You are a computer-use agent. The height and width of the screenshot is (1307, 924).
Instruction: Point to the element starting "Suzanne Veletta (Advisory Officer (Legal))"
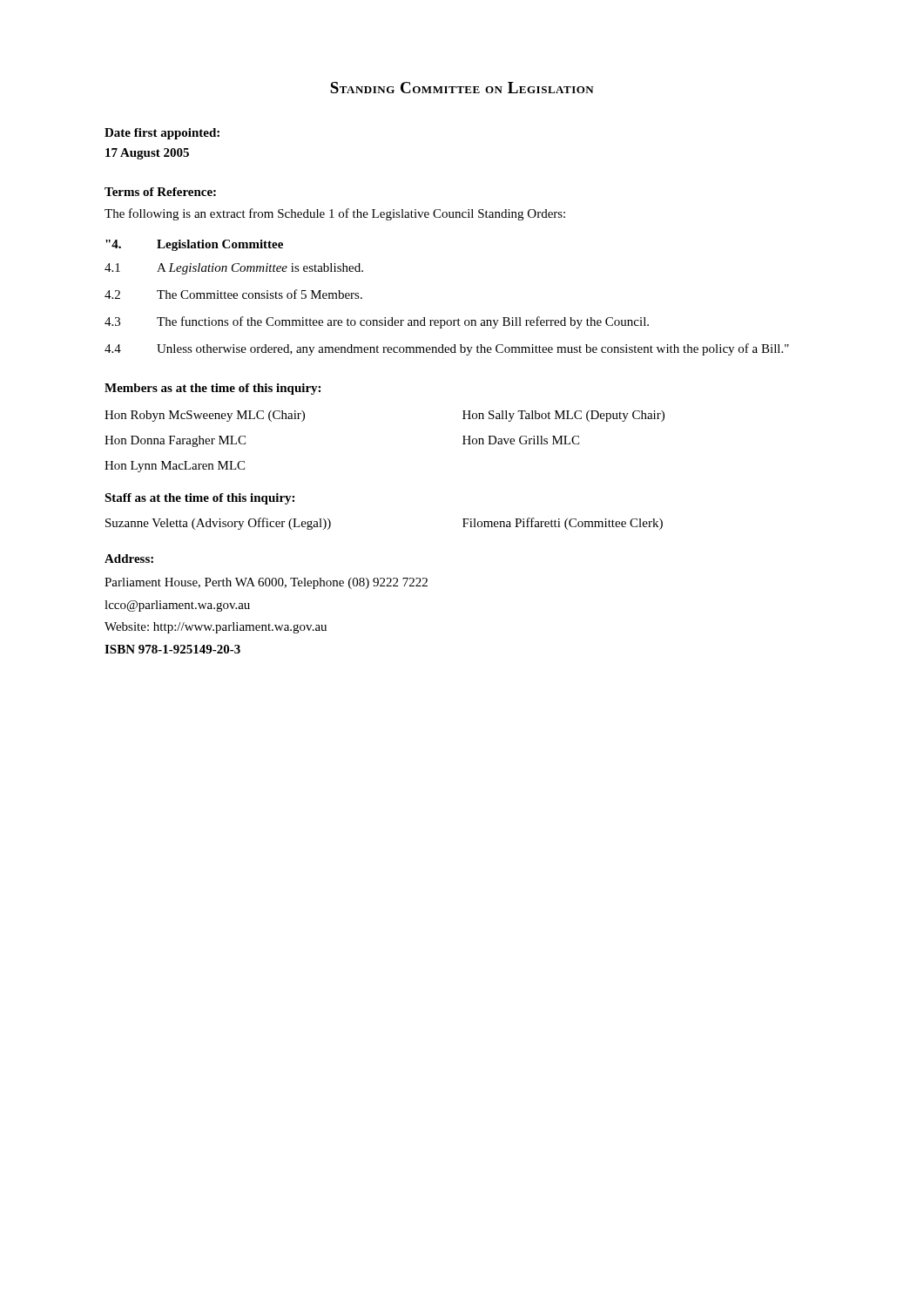(x=462, y=523)
